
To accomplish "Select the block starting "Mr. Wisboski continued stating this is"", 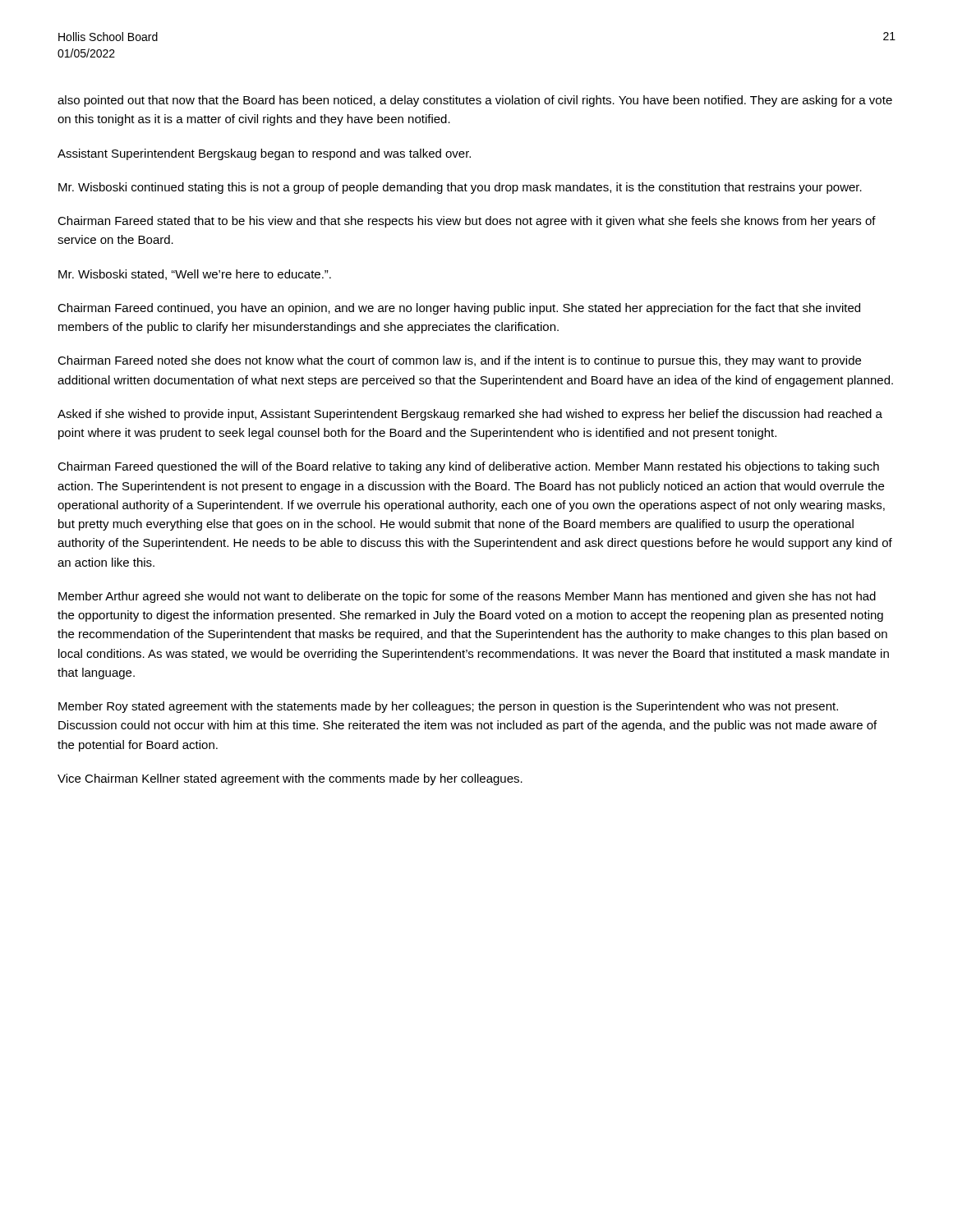I will pos(460,187).
